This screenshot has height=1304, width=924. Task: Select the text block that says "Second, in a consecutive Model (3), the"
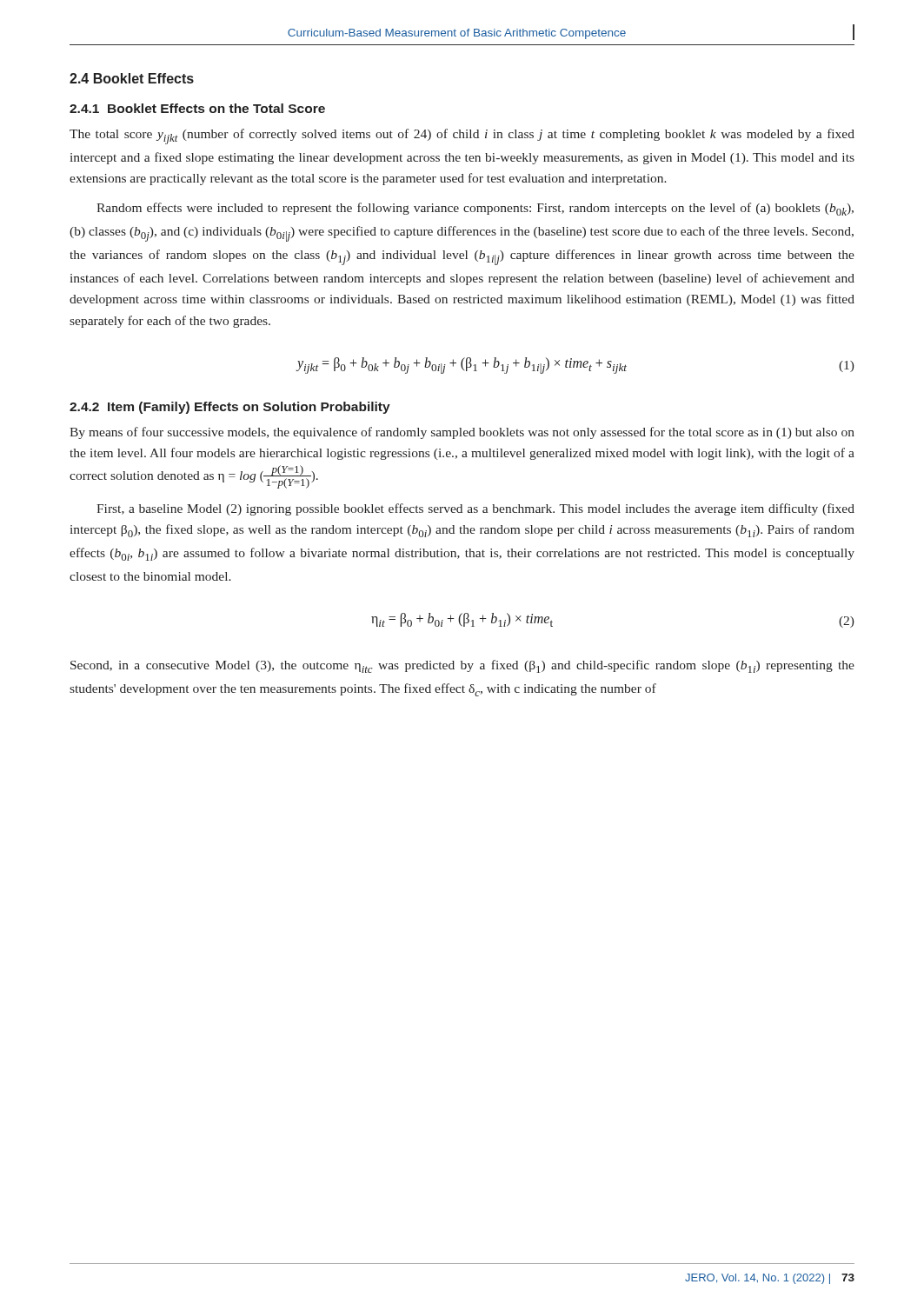pos(462,678)
